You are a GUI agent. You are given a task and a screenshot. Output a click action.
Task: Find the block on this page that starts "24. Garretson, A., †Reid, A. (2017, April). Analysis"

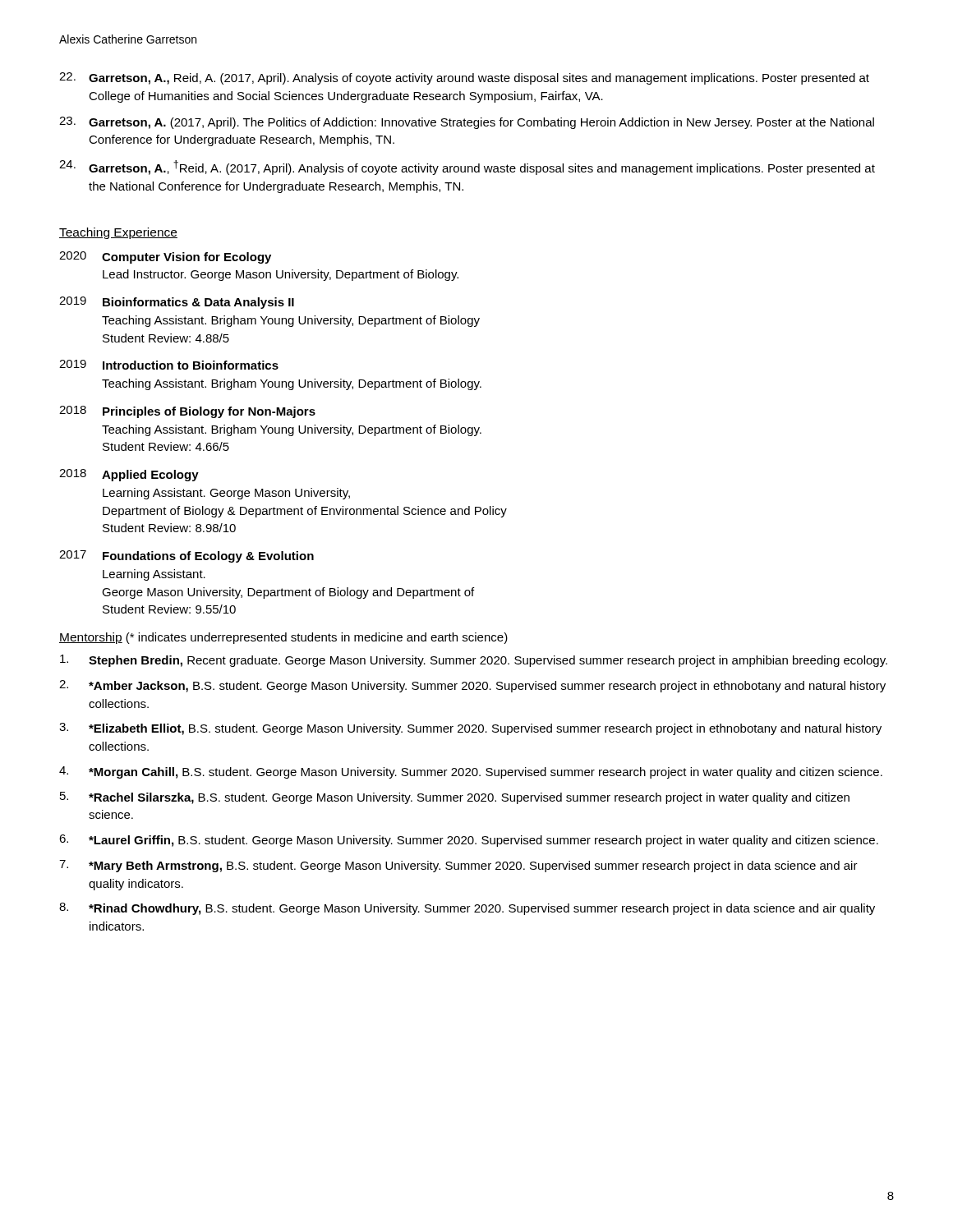pyautogui.click(x=476, y=176)
